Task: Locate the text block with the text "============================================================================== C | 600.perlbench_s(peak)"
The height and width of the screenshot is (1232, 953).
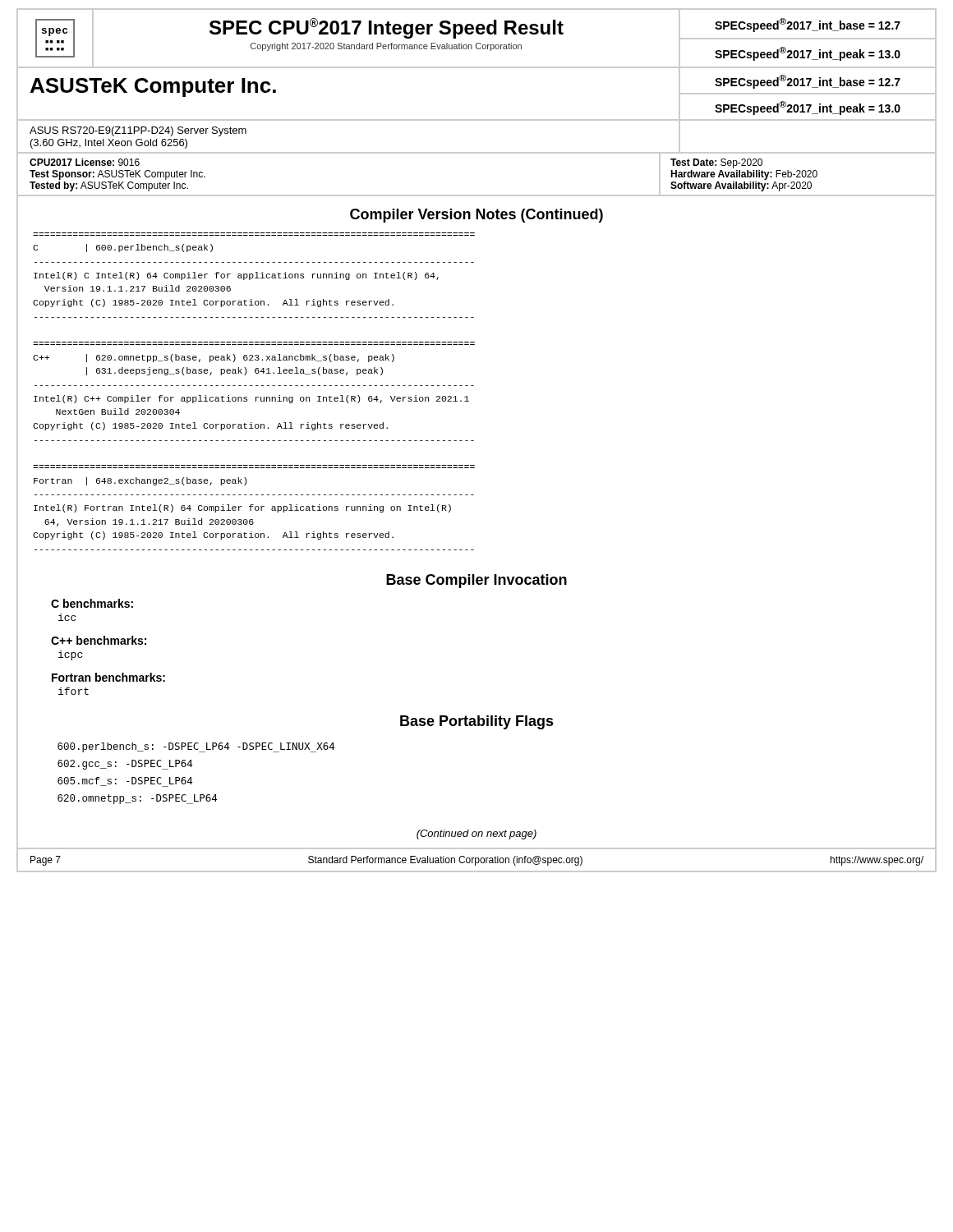Action: (x=254, y=275)
